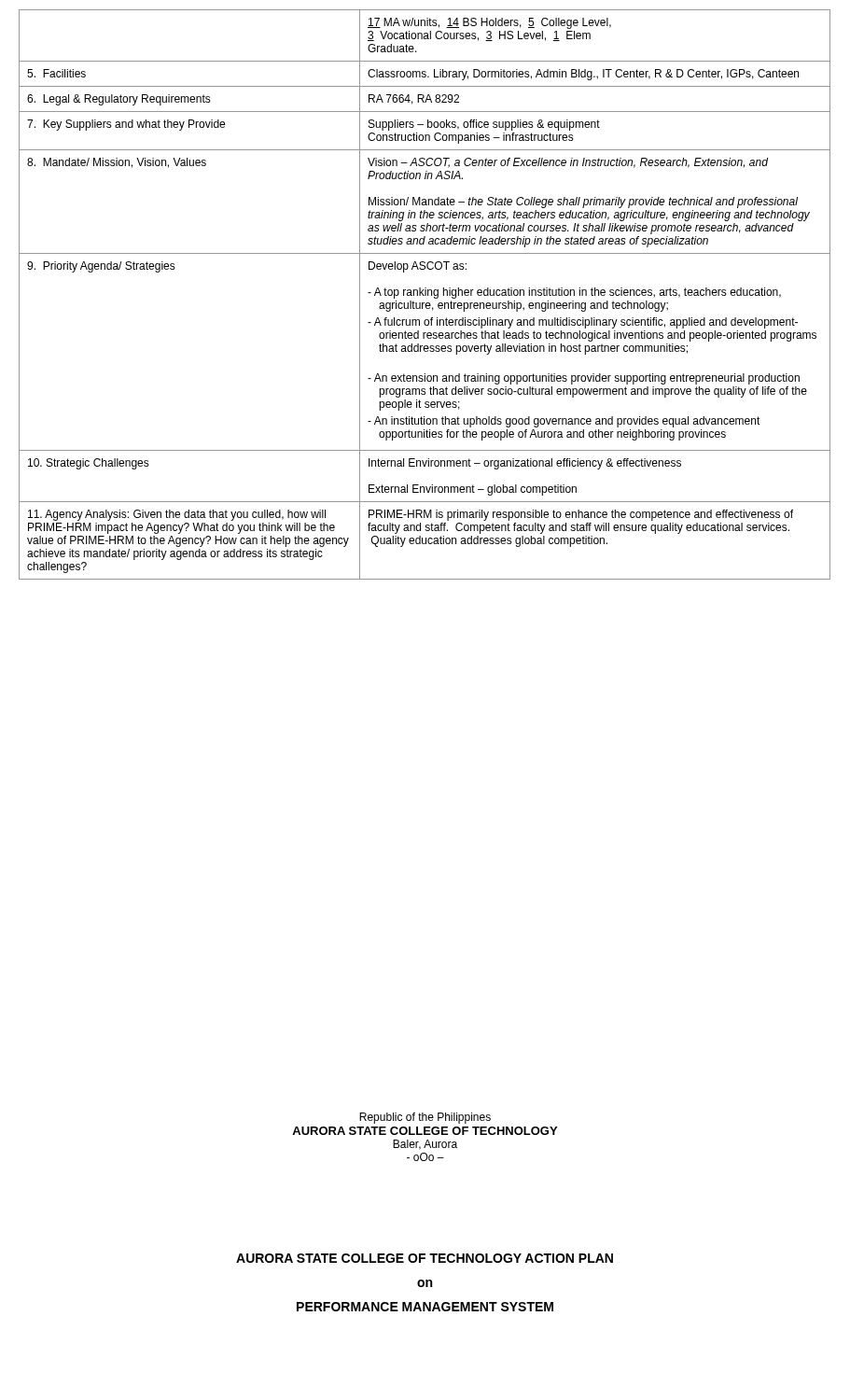Find the table that mentions "9. Priority Agenda/ Strategies"
Image resolution: width=850 pixels, height=1400 pixels.
tap(425, 294)
